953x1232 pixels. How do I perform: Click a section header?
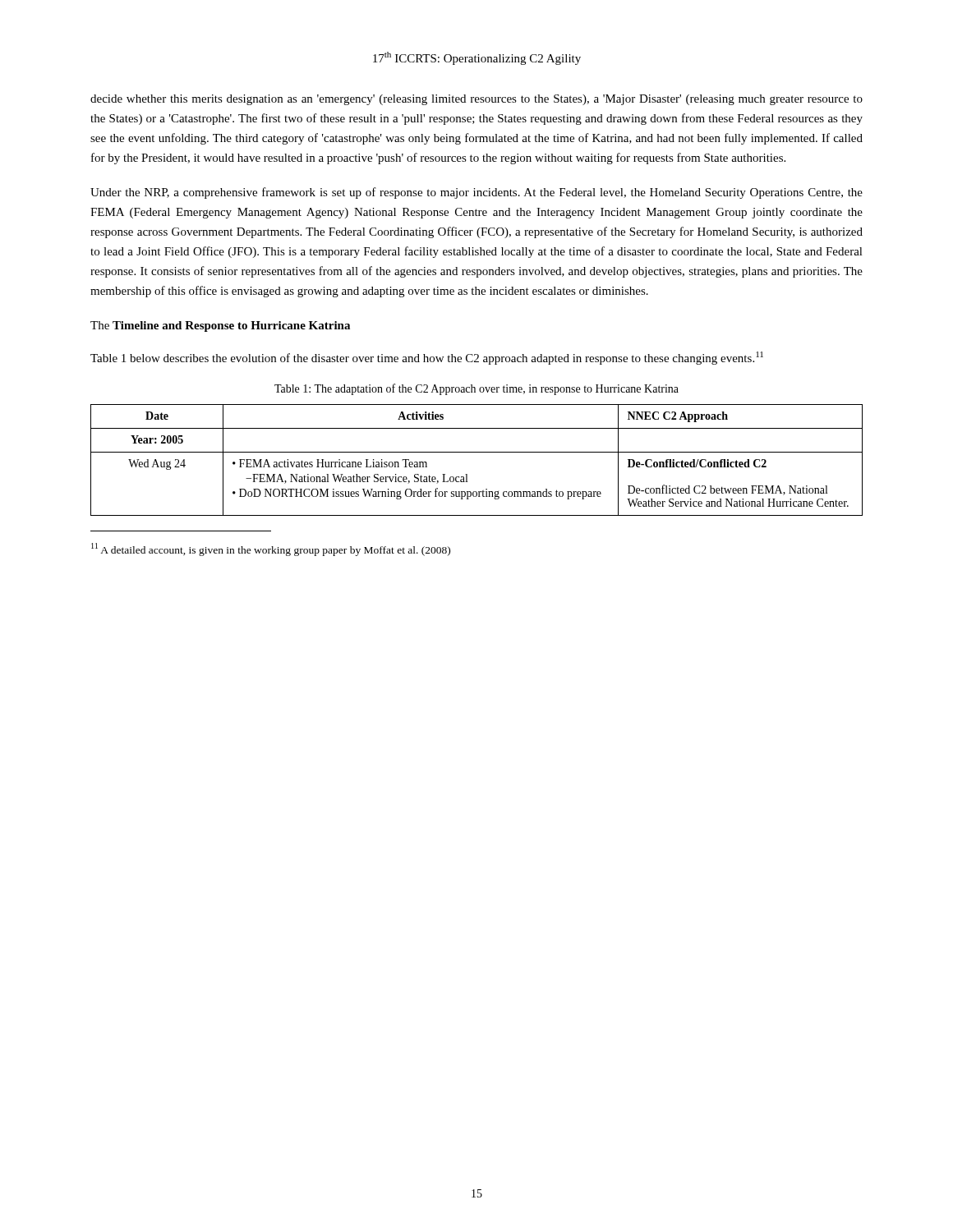[220, 325]
